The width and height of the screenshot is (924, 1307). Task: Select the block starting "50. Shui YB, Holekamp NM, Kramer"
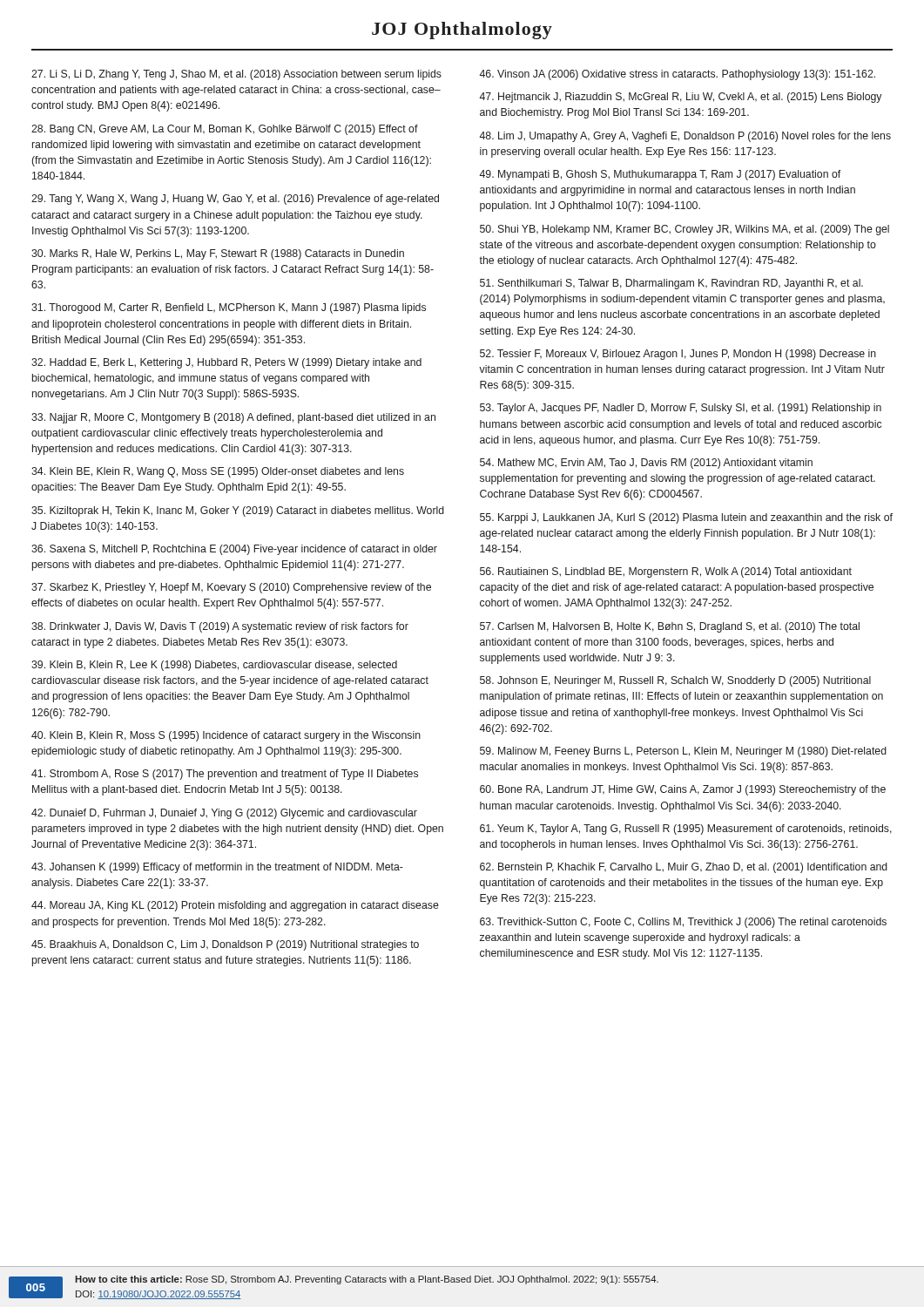coord(685,245)
